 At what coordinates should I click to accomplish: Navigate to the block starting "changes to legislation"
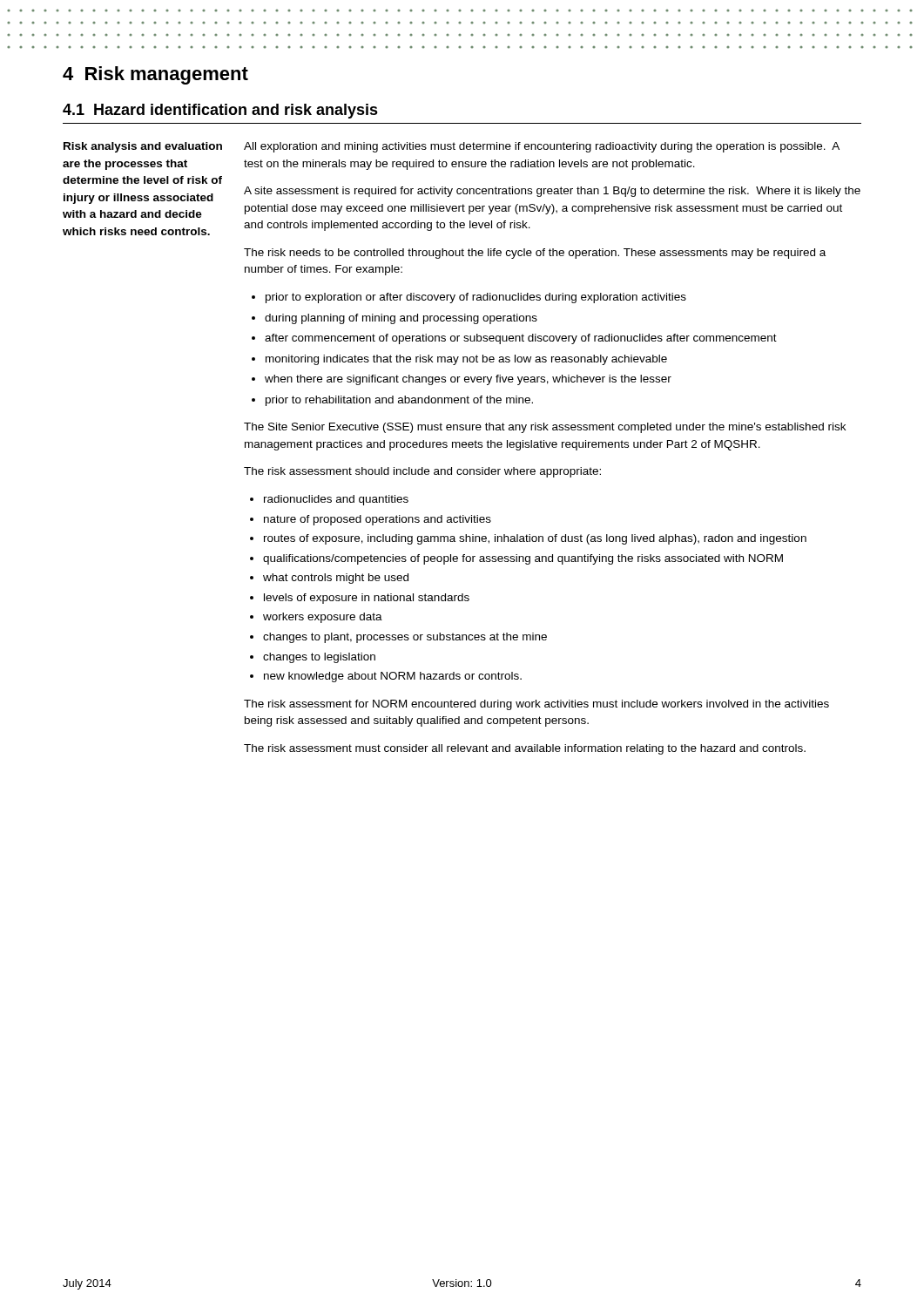pyautogui.click(x=313, y=658)
